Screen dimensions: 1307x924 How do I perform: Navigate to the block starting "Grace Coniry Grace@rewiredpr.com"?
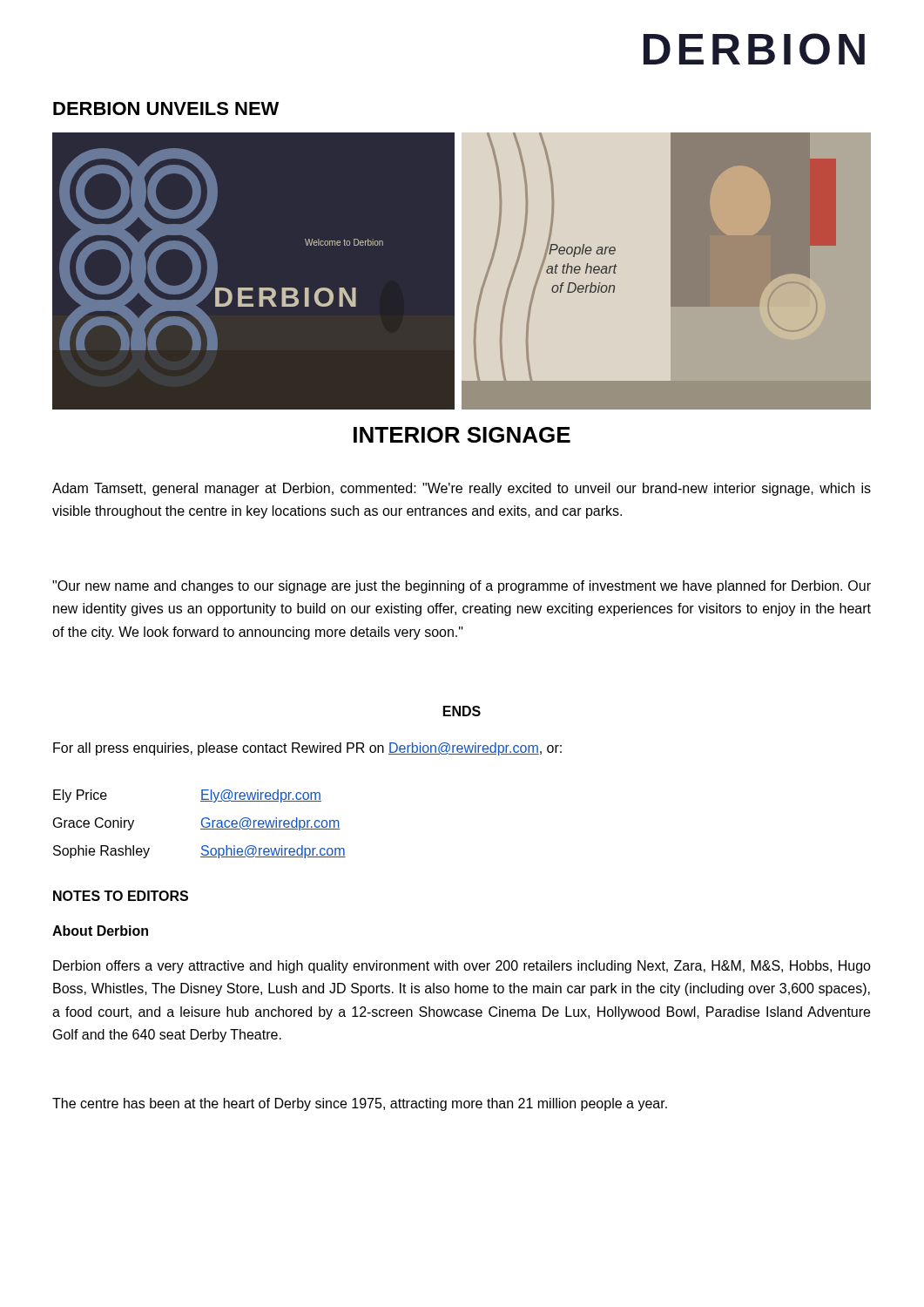coord(196,824)
